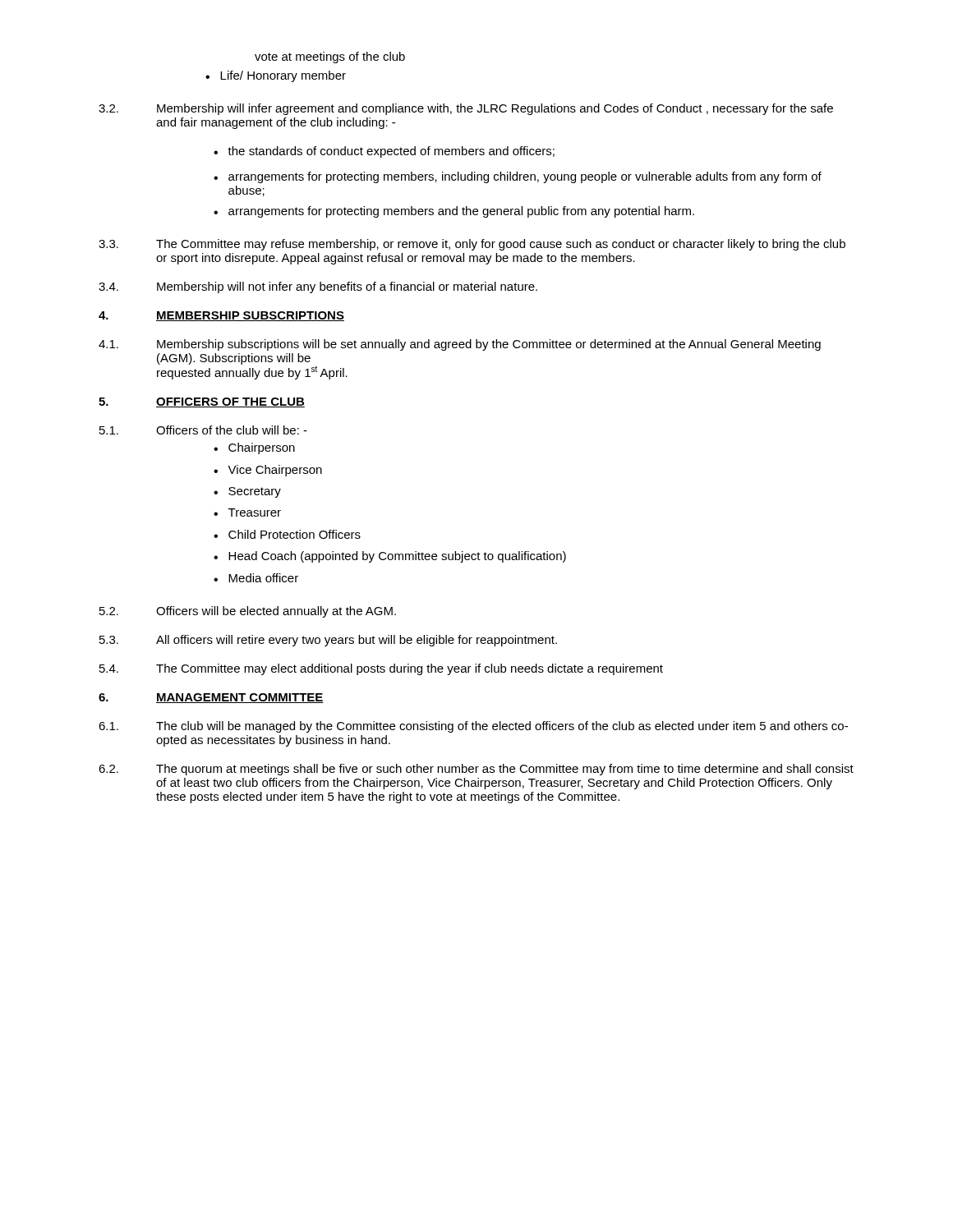The image size is (953, 1232).
Task: Find the text block that reads "2. Officers will be elected annually at"
Action: (248, 612)
